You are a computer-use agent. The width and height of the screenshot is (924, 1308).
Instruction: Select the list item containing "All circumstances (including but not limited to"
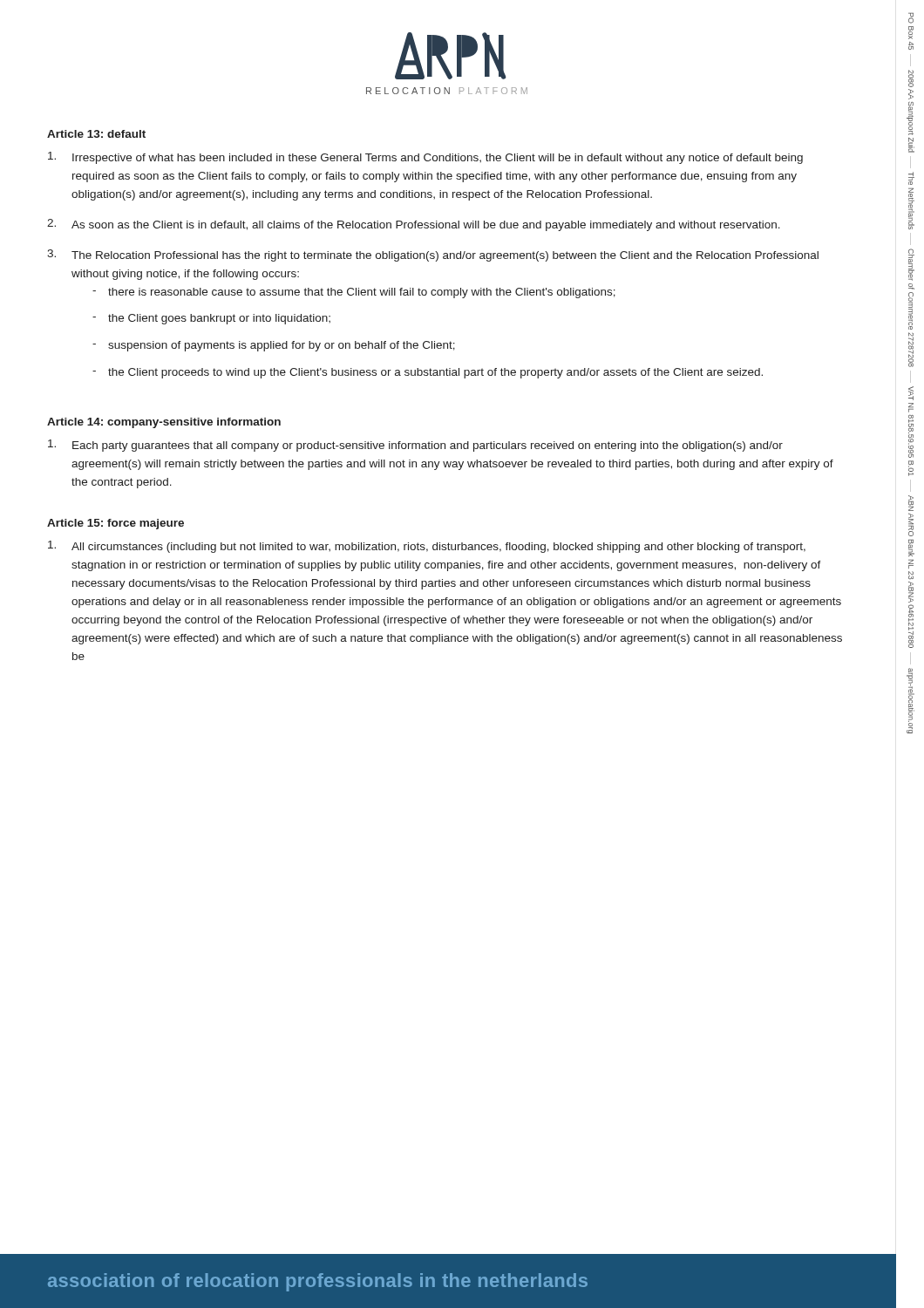[448, 602]
